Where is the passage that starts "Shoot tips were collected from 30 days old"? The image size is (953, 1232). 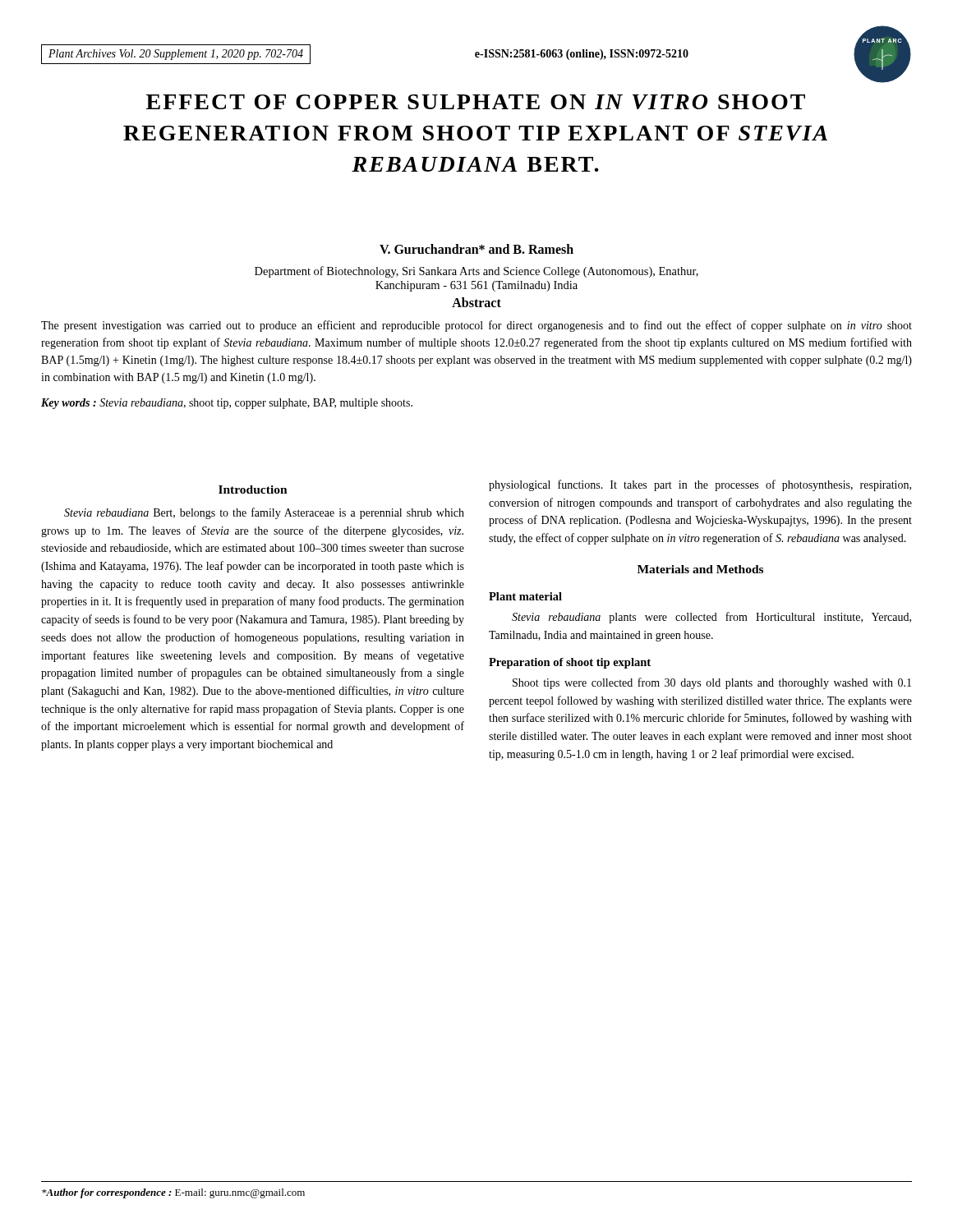[700, 719]
